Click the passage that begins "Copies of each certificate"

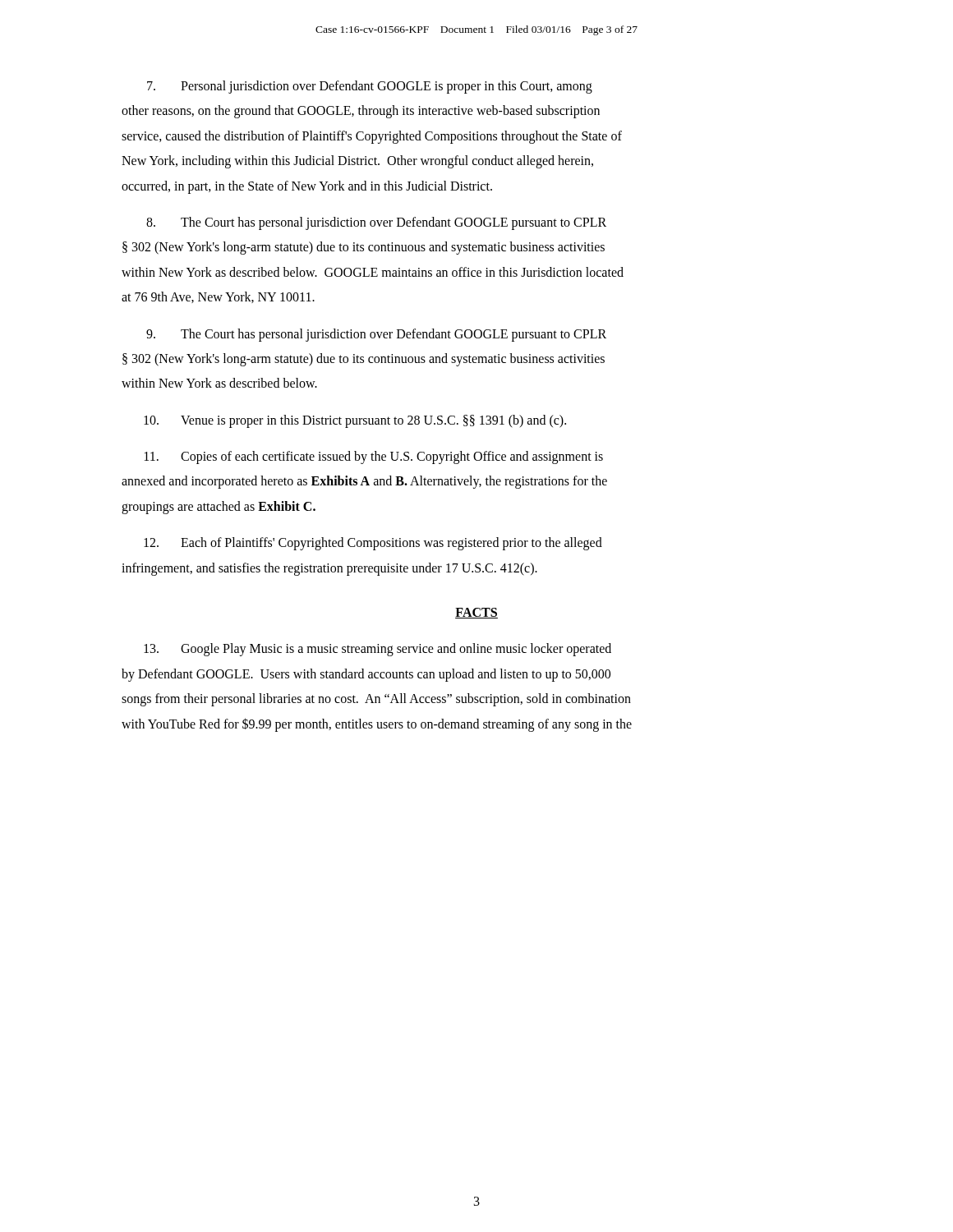coord(476,482)
